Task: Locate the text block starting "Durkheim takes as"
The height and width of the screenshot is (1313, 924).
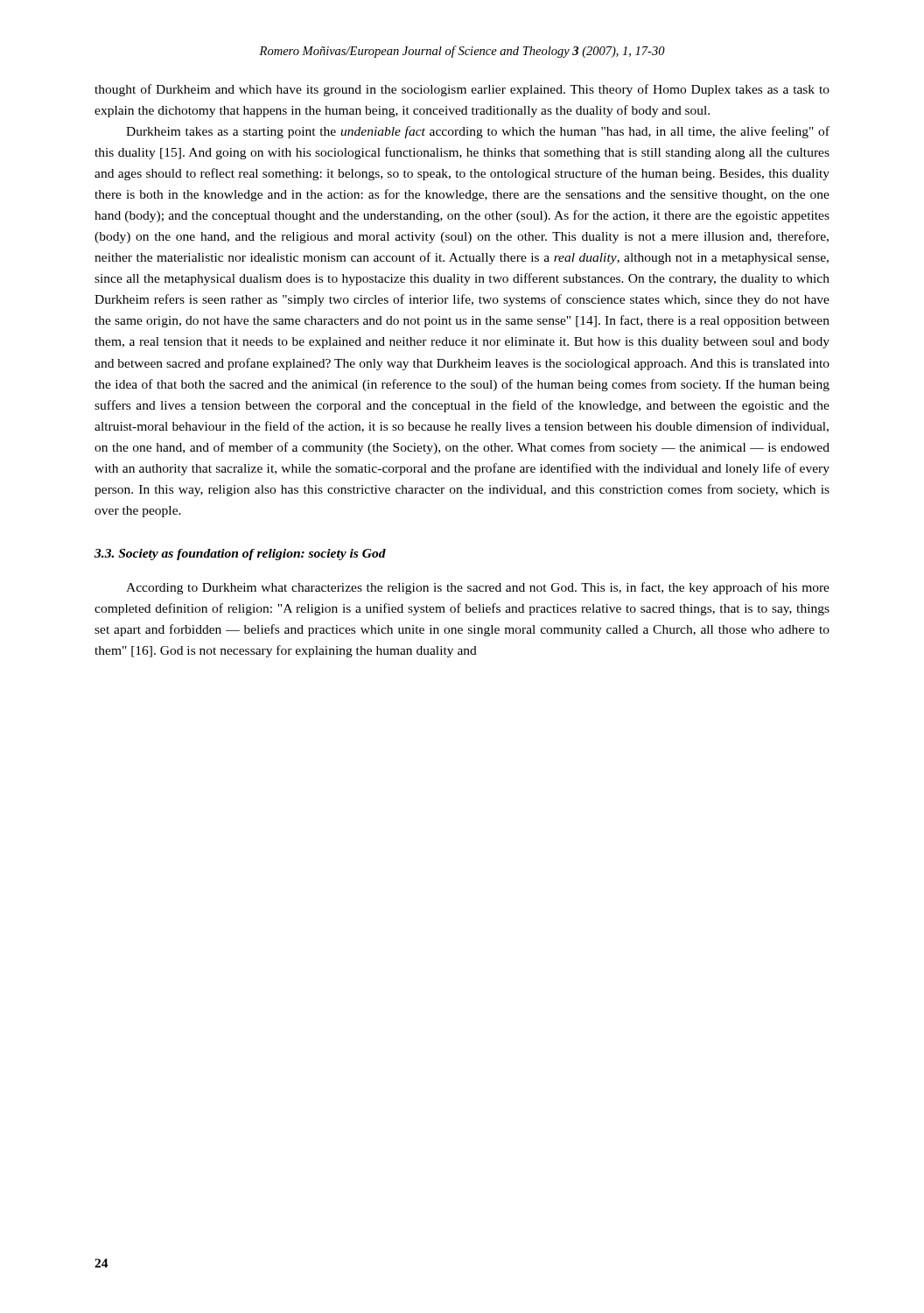Action: tap(462, 321)
